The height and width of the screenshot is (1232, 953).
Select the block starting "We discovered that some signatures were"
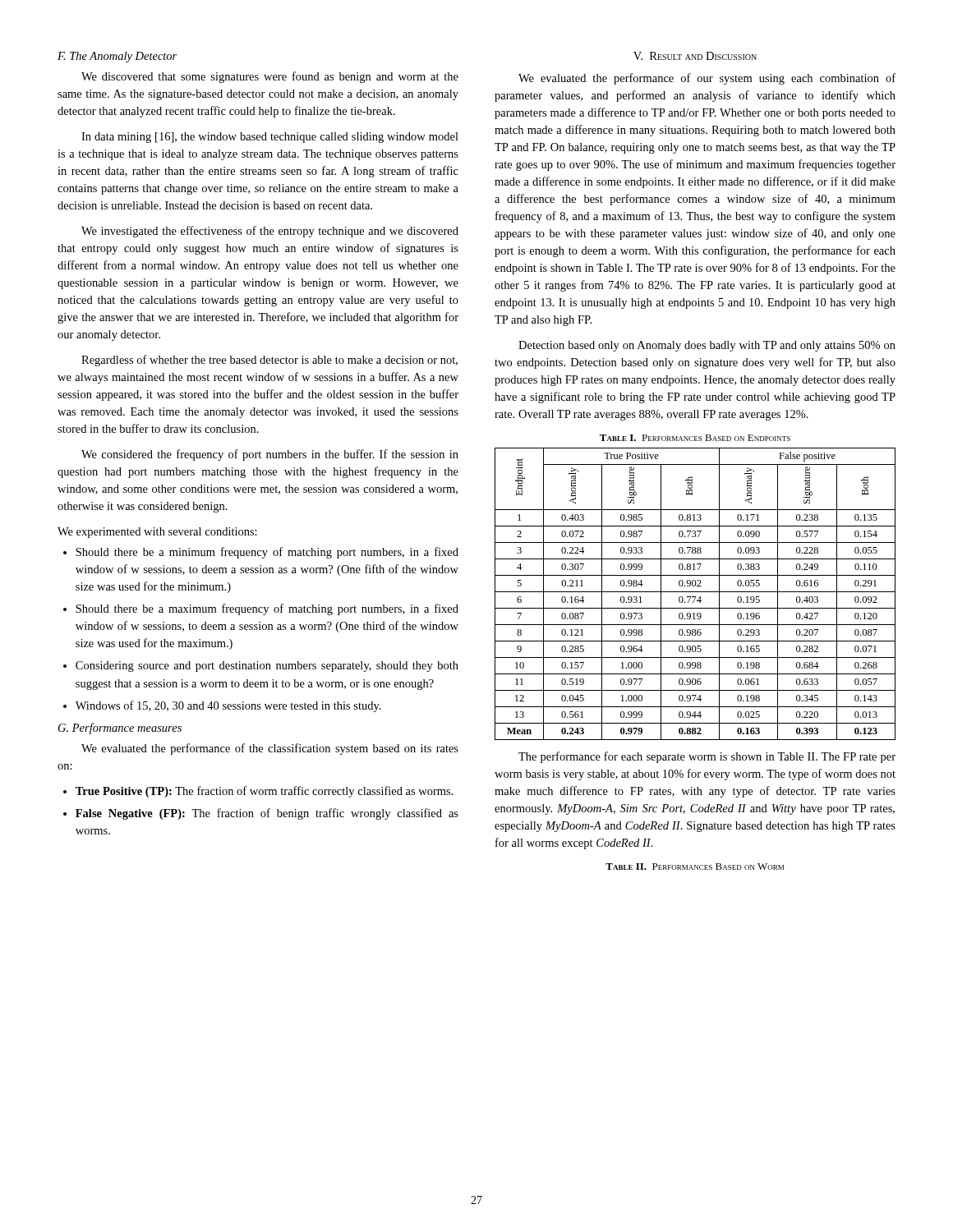coord(258,94)
